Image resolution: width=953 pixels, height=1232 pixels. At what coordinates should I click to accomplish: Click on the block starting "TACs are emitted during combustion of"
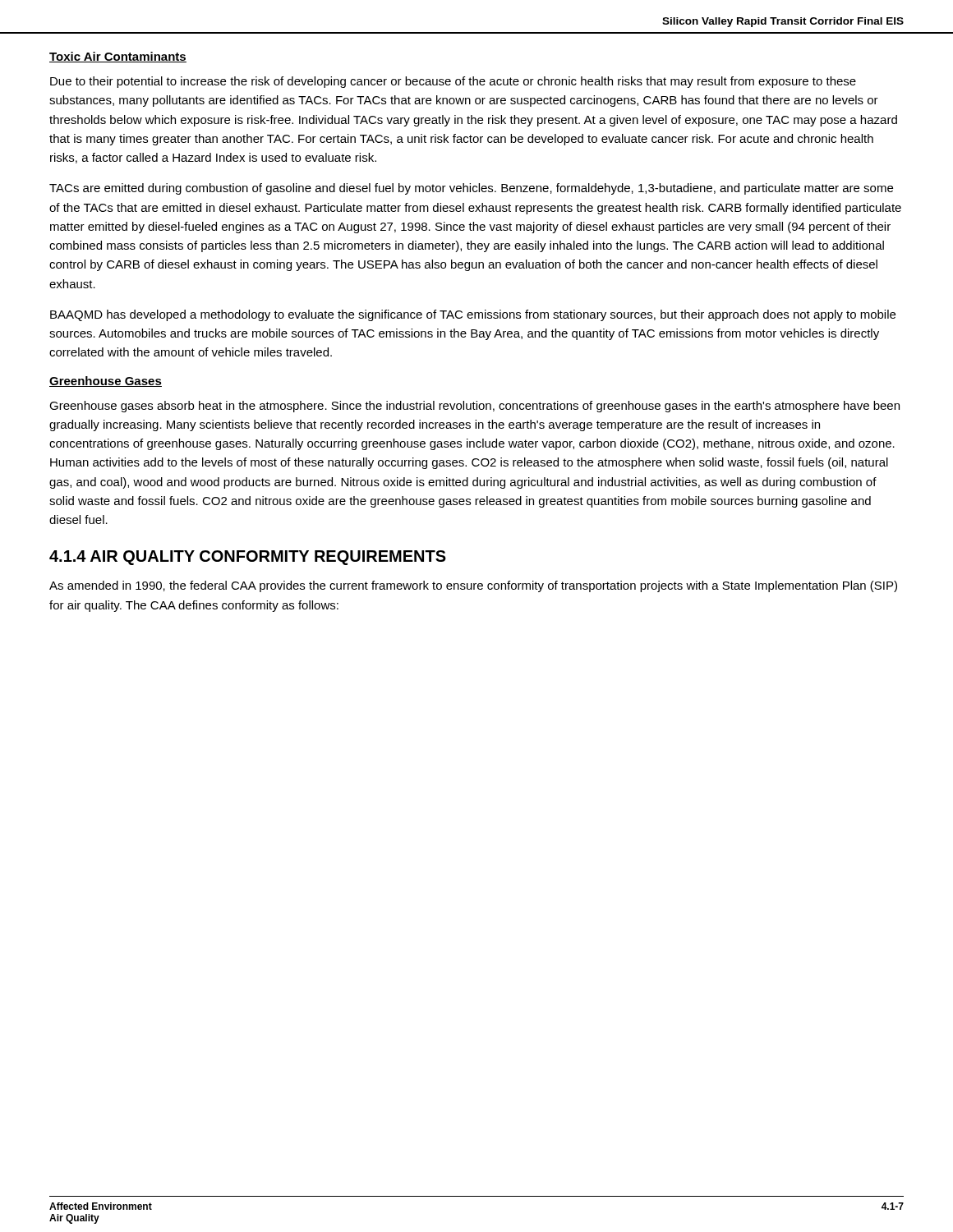pos(475,236)
